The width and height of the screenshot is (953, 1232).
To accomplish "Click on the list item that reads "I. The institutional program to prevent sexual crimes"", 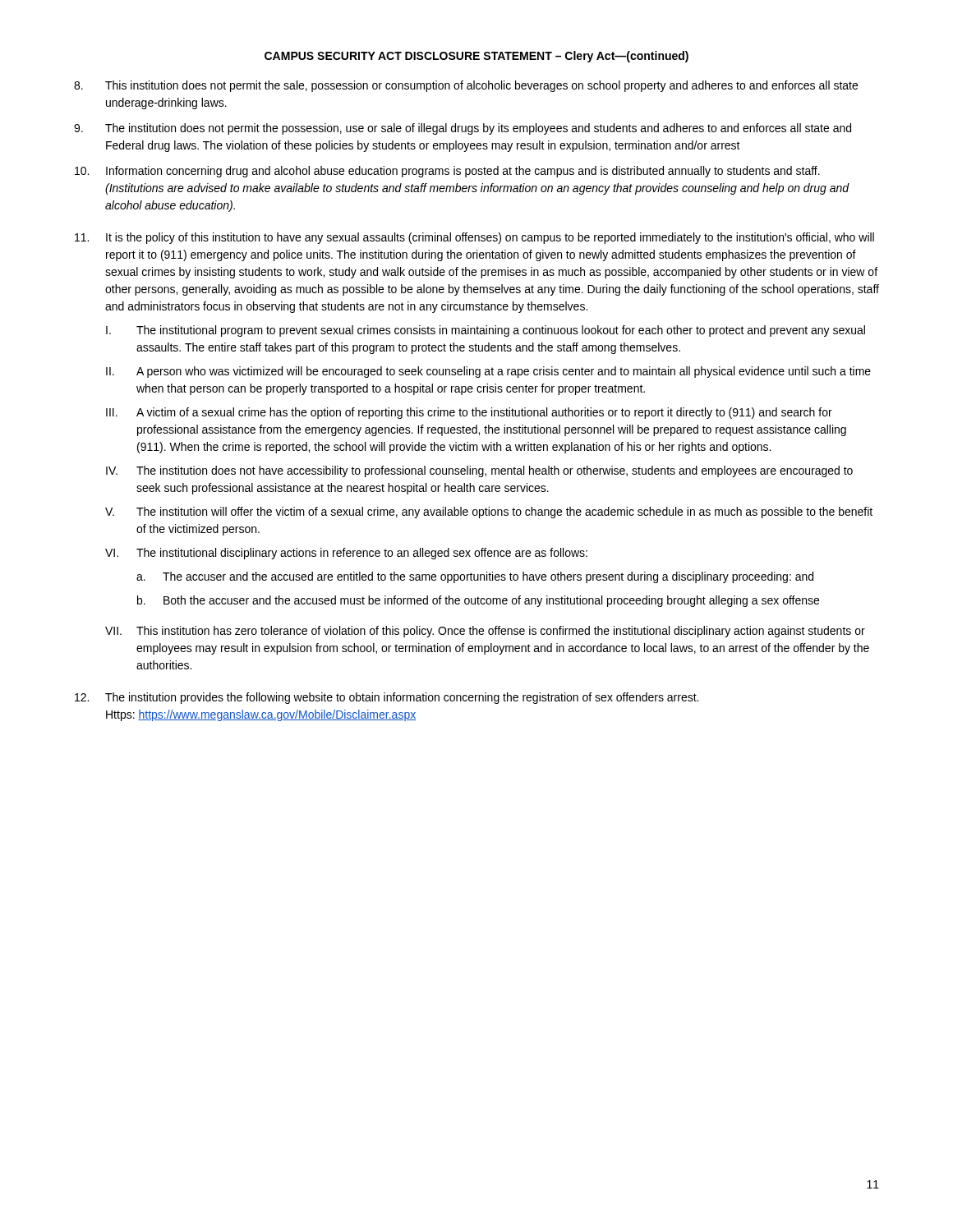I will [x=492, y=339].
